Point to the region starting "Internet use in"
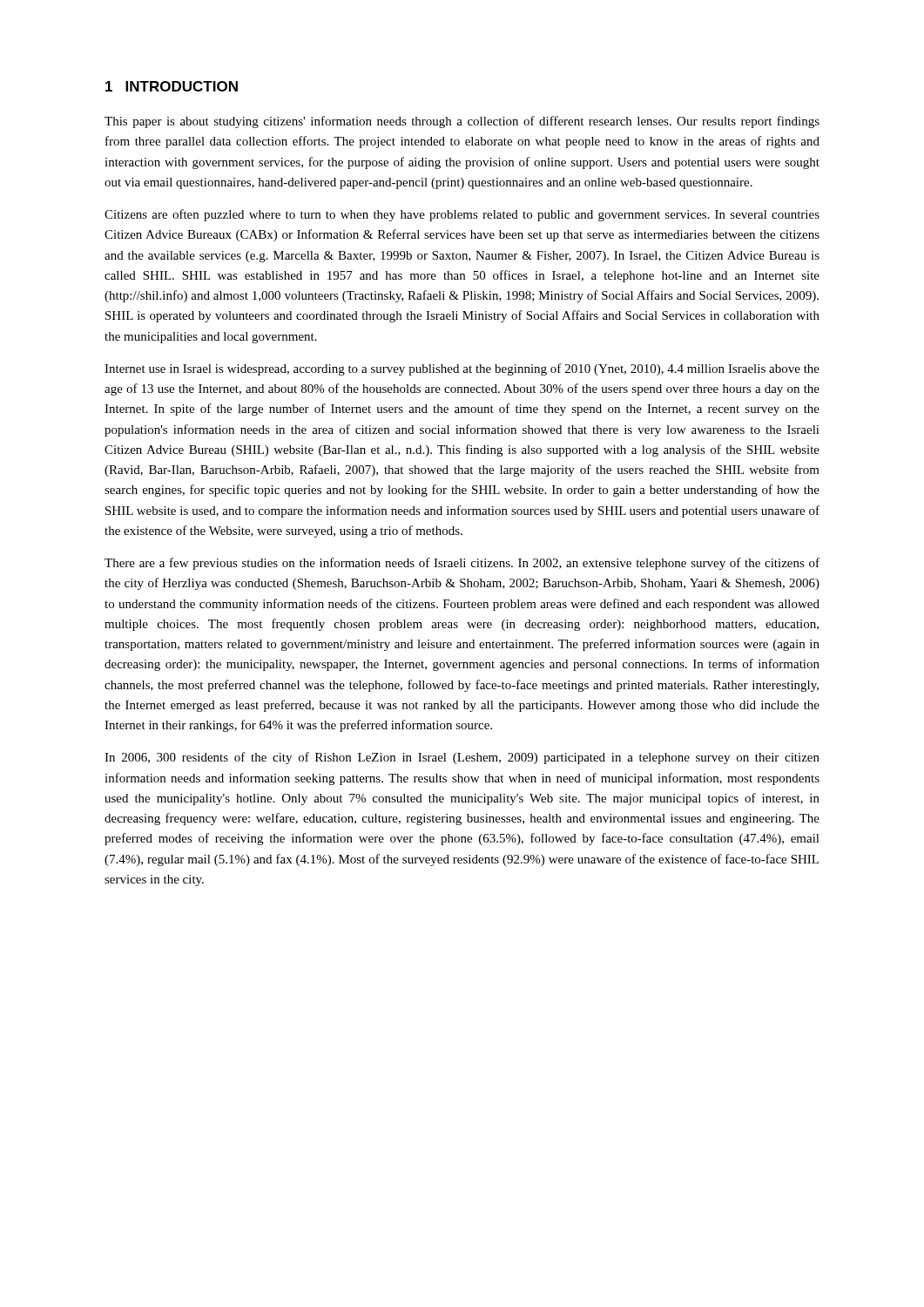 coord(462,449)
